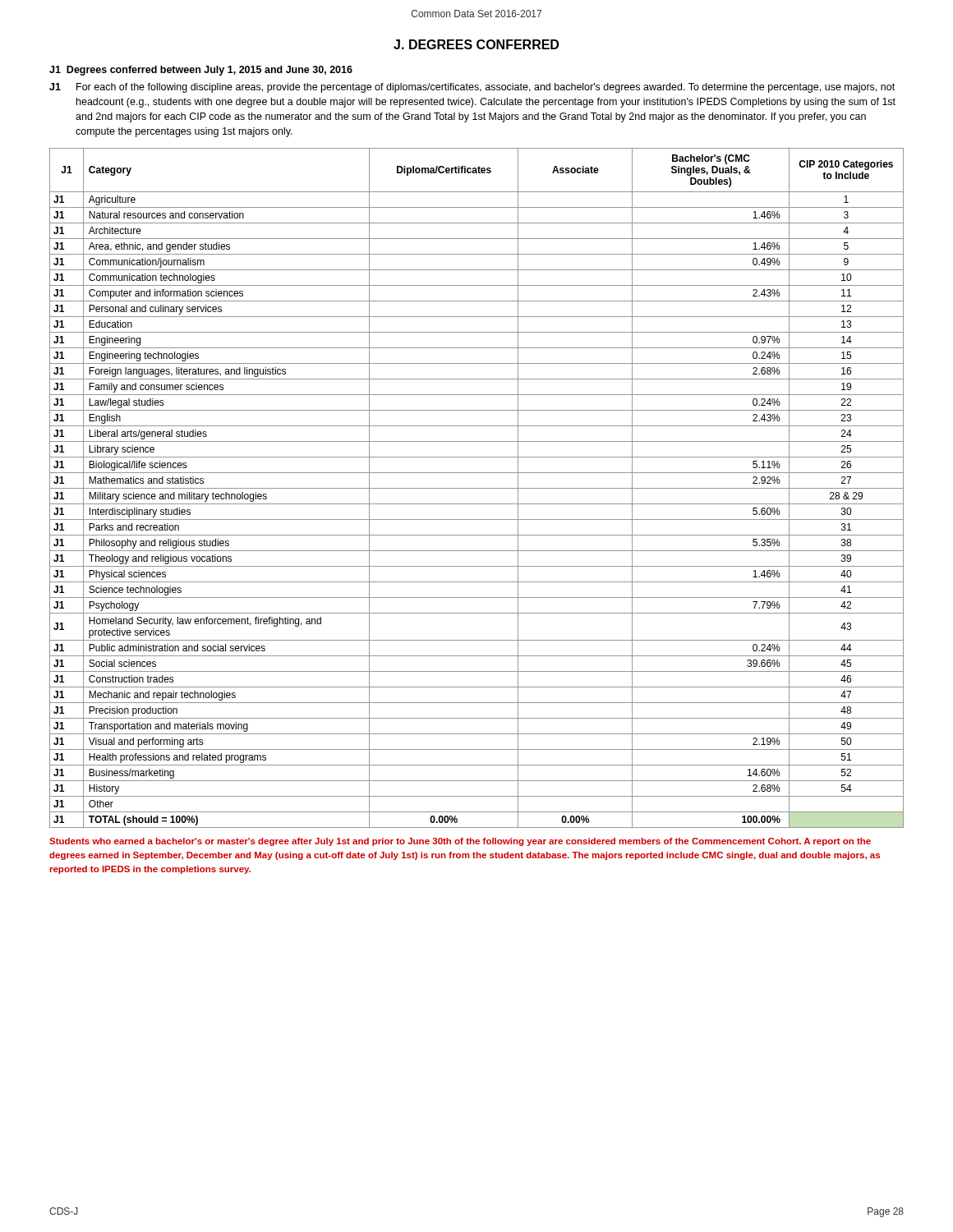The height and width of the screenshot is (1232, 953).
Task: Select the title
Action: pos(476,45)
